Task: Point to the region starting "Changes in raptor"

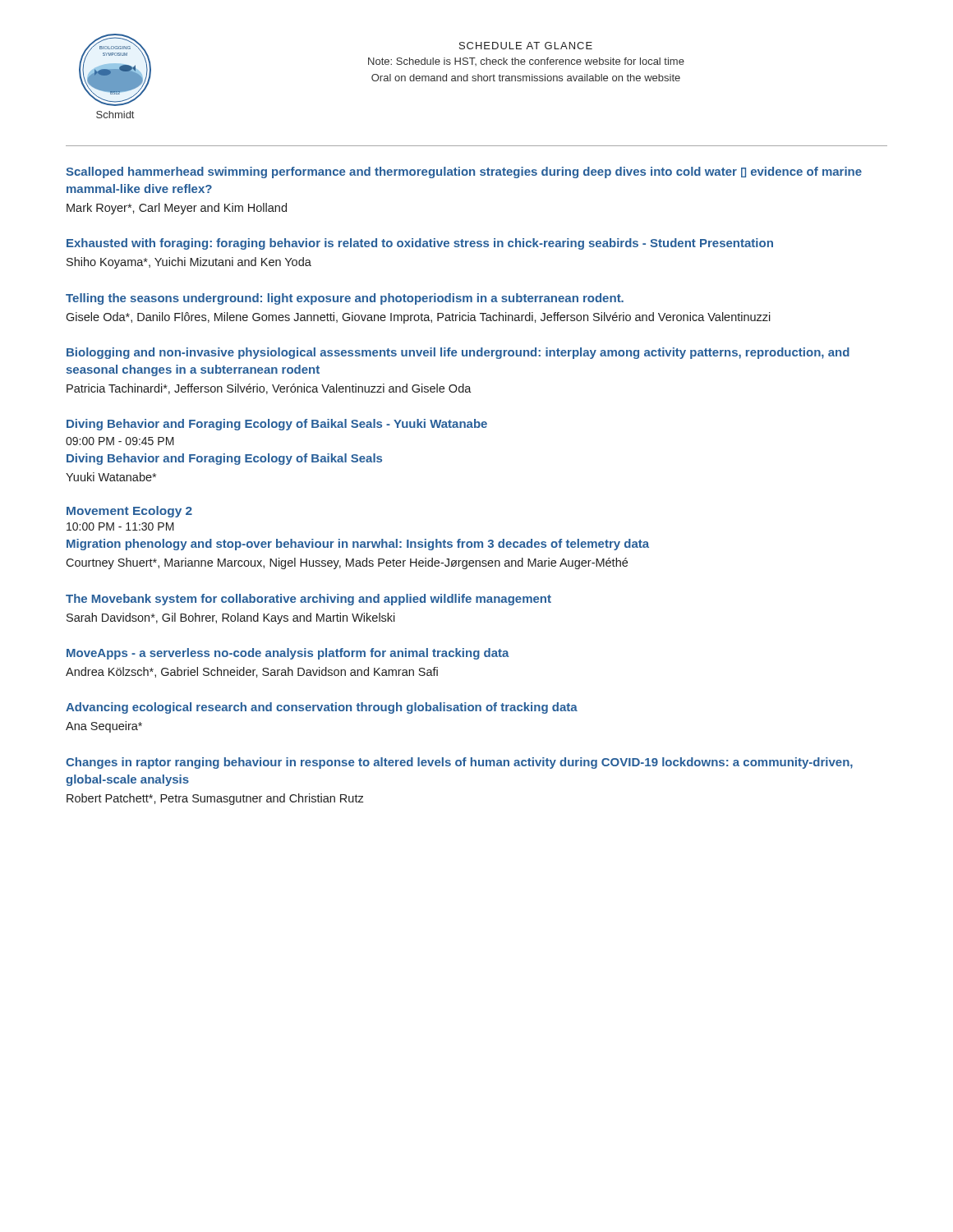Action: tap(459, 770)
